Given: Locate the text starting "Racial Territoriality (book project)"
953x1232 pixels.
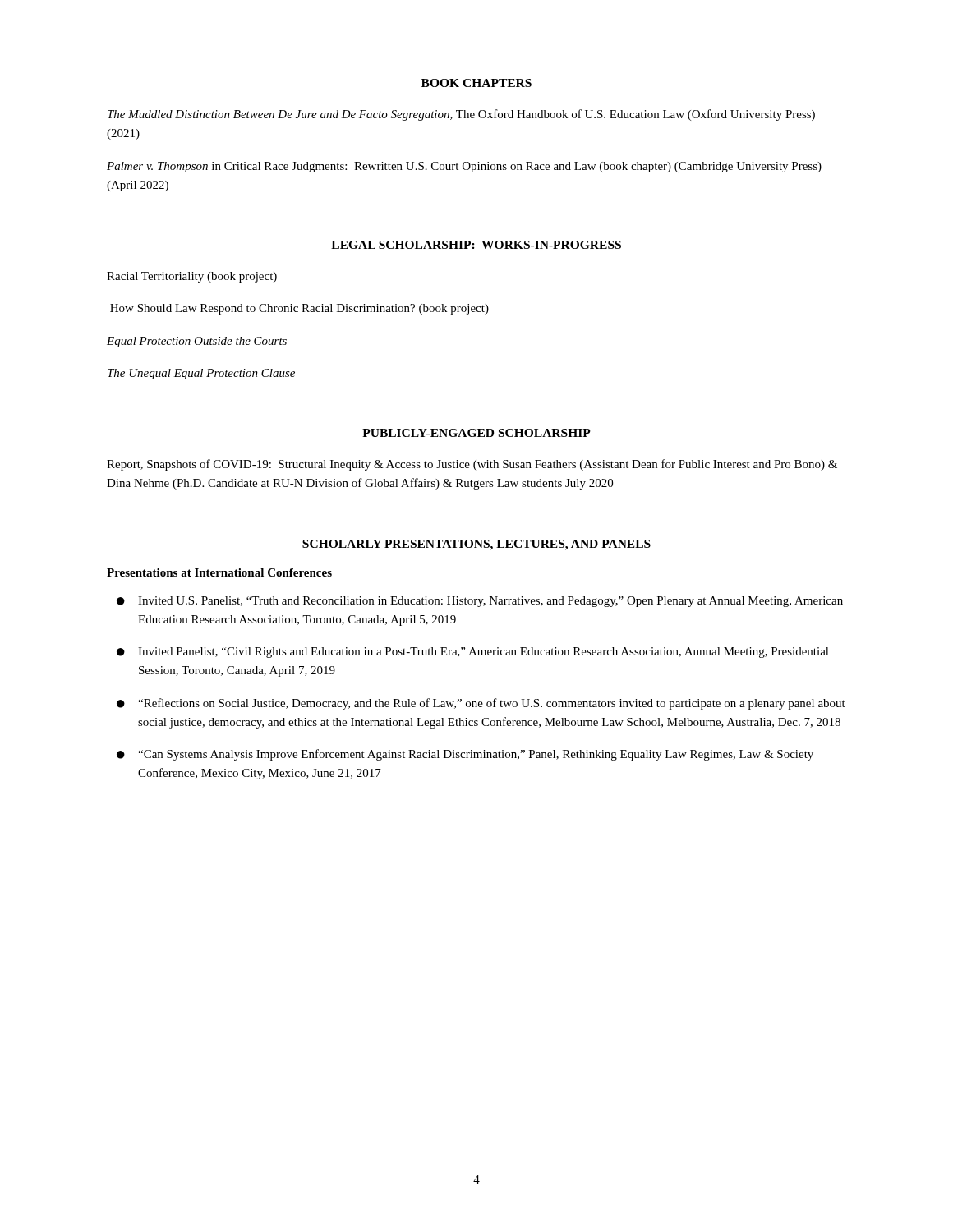Looking at the screenshot, I should pos(192,276).
